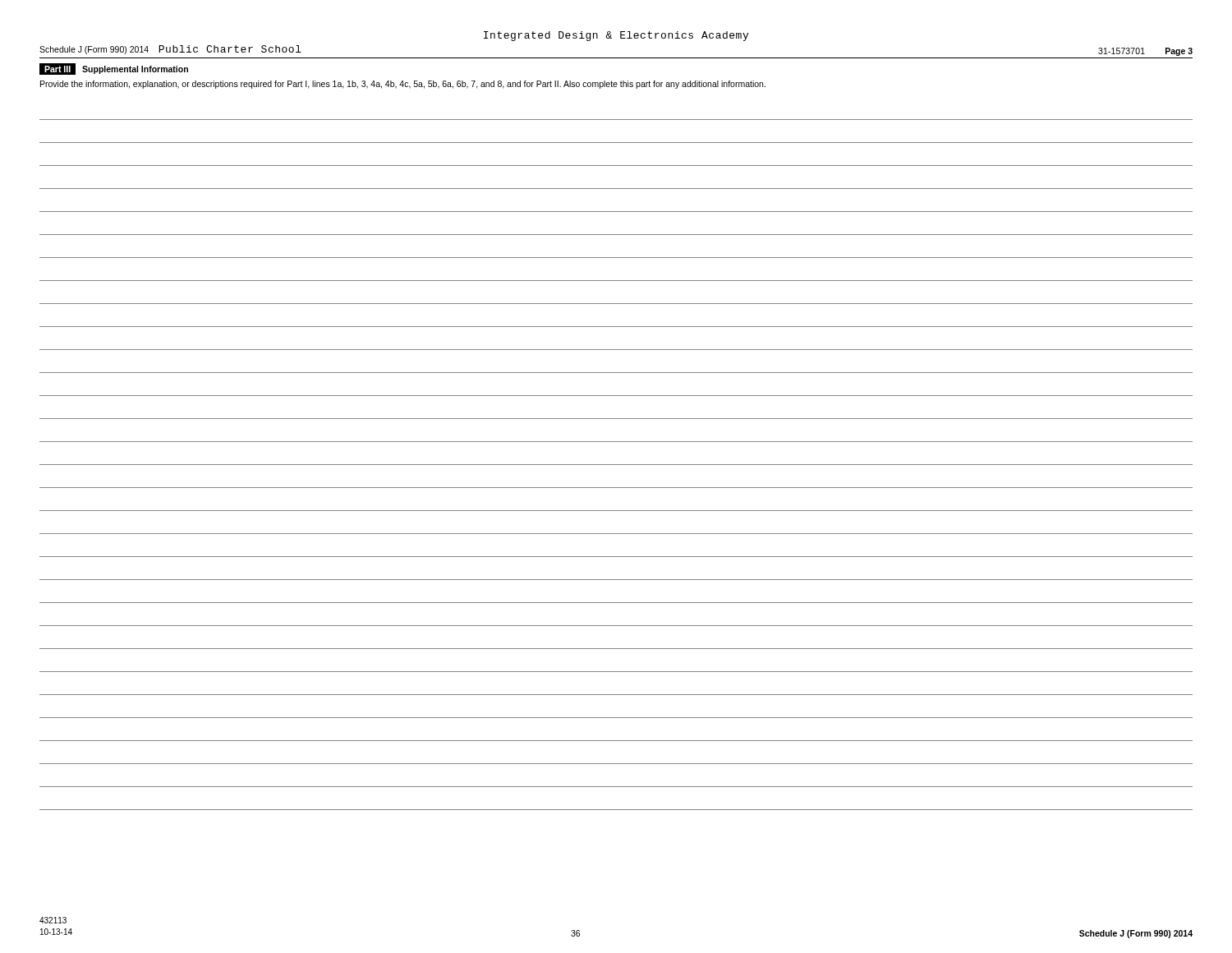Point to "Part III Supplemental Information"

click(114, 69)
